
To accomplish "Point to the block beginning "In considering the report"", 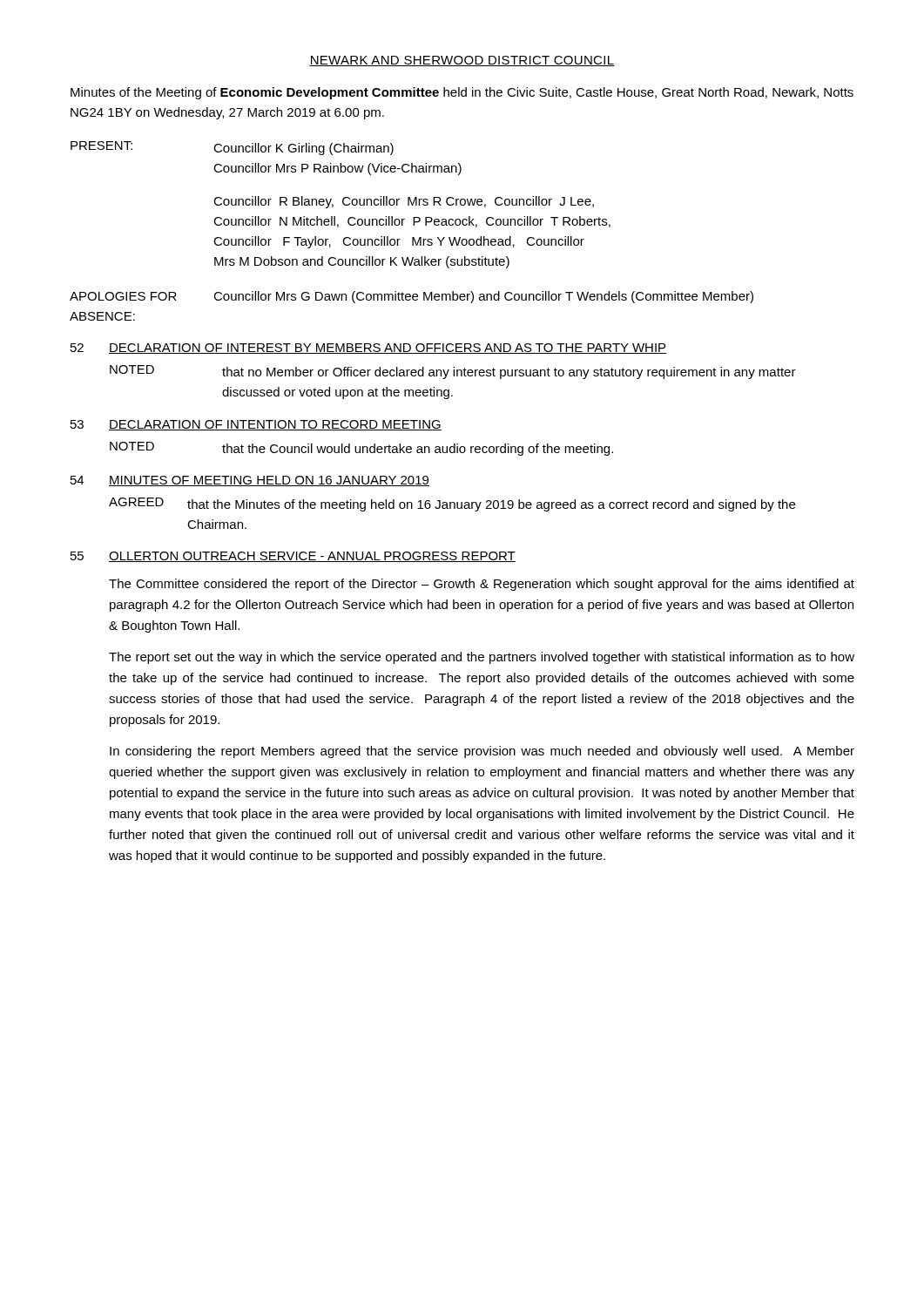I will [x=482, y=803].
